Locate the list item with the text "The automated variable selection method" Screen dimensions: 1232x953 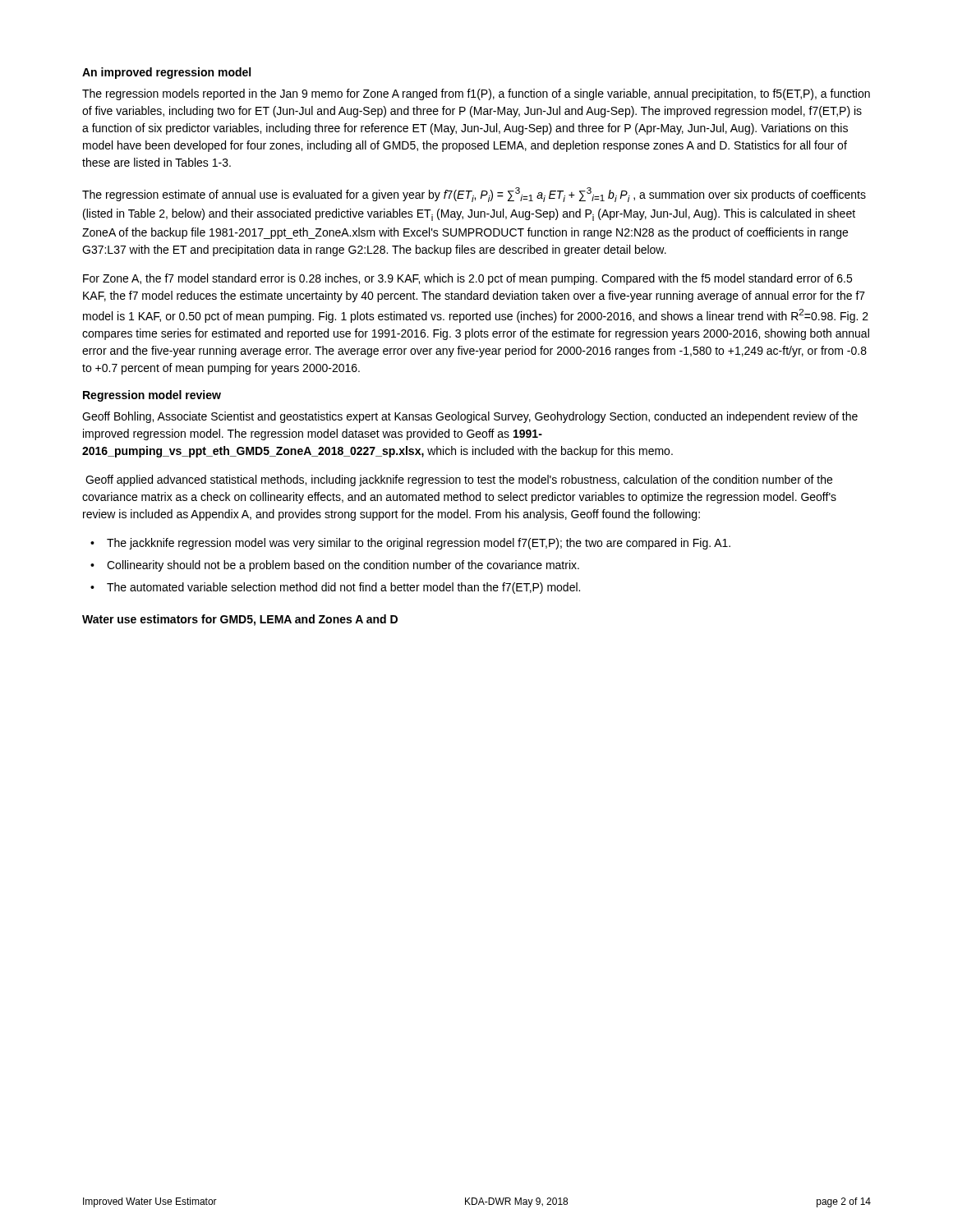(x=344, y=587)
